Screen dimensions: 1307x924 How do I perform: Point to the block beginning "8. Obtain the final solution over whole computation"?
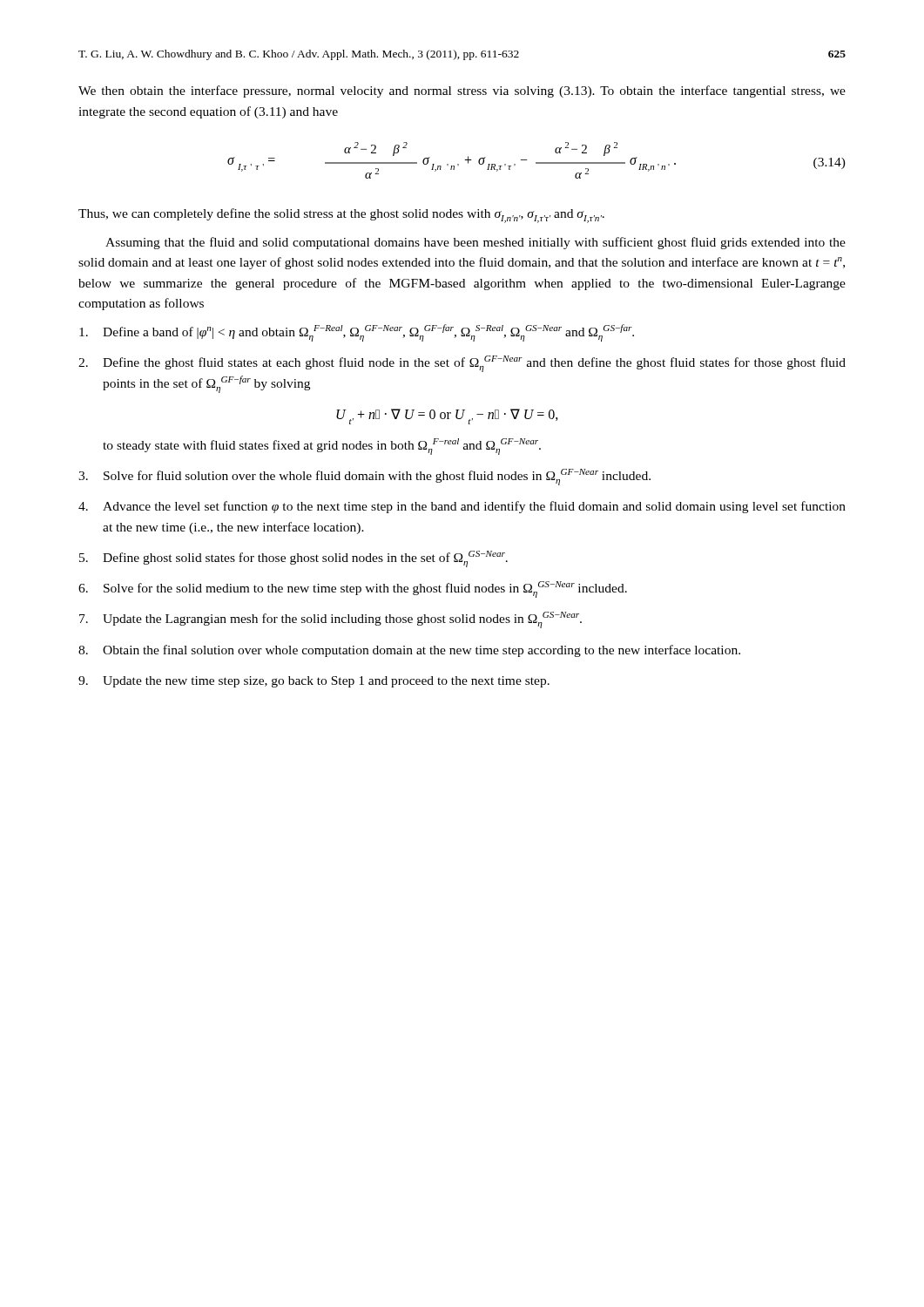462,649
